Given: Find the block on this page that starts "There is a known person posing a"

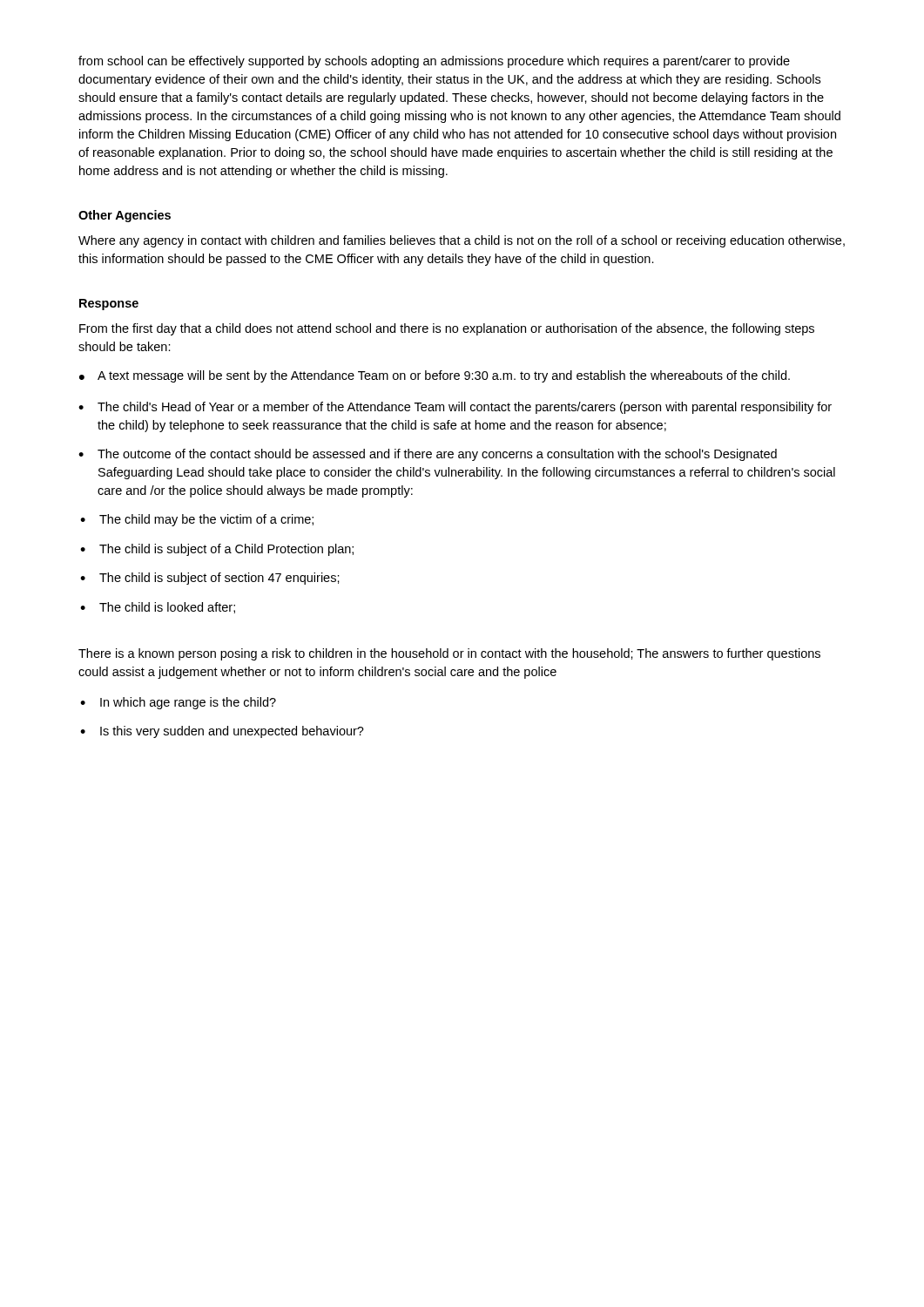Looking at the screenshot, I should pyautogui.click(x=462, y=663).
